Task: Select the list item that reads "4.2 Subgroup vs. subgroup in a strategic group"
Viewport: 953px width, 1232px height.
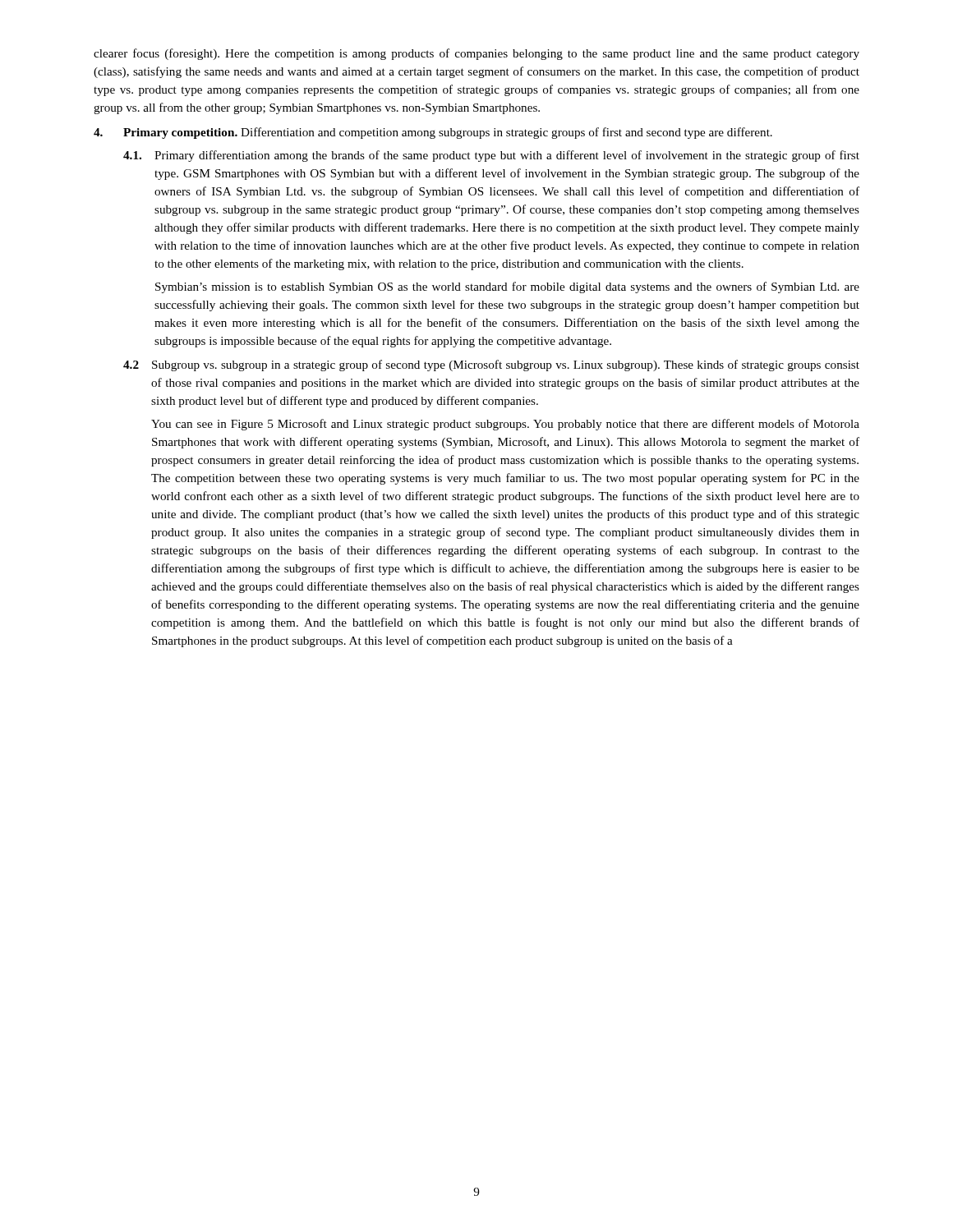Action: [x=491, y=502]
